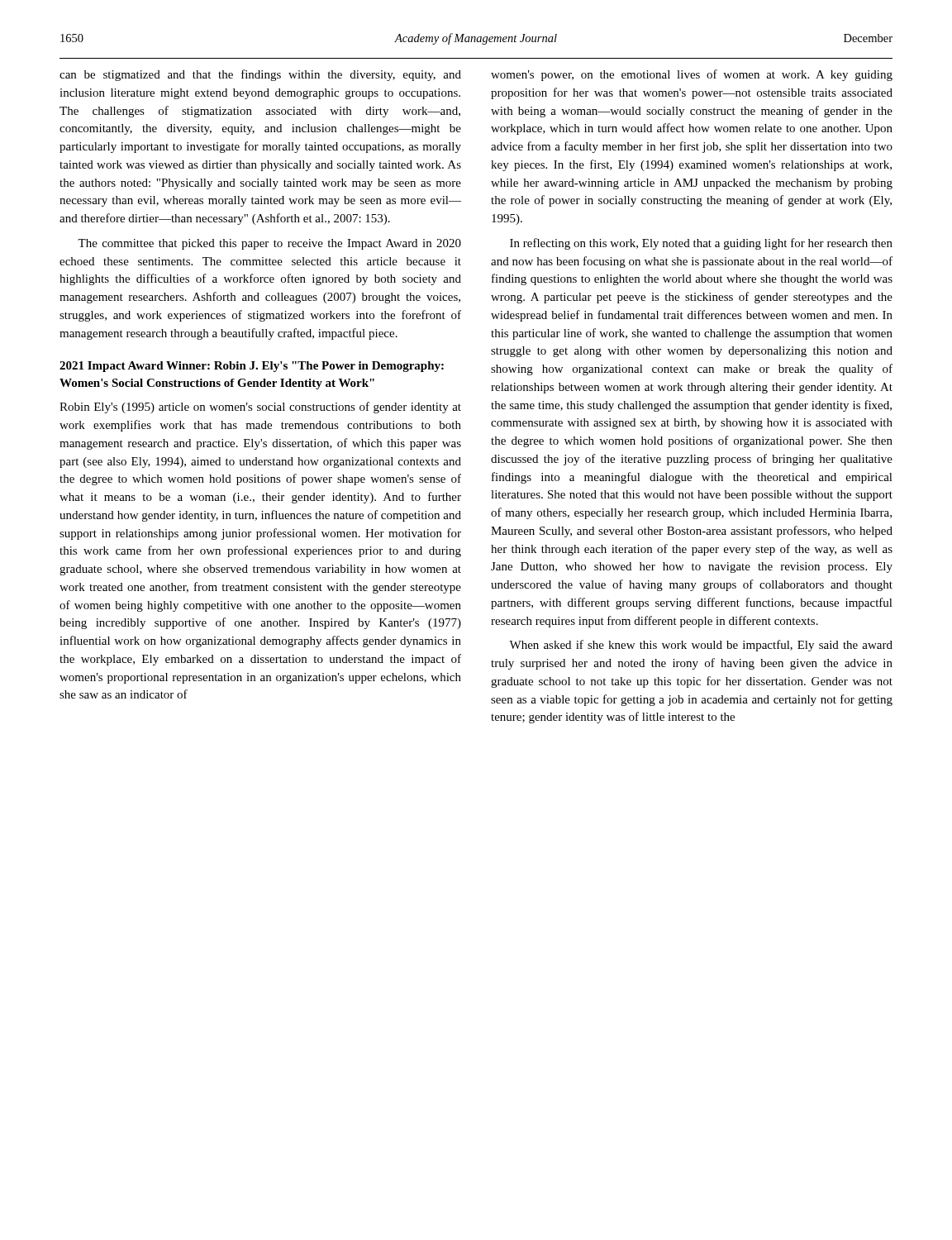Image resolution: width=952 pixels, height=1240 pixels.
Task: Click the passage that begins "can be stigmatized and that the findings"
Action: point(260,204)
